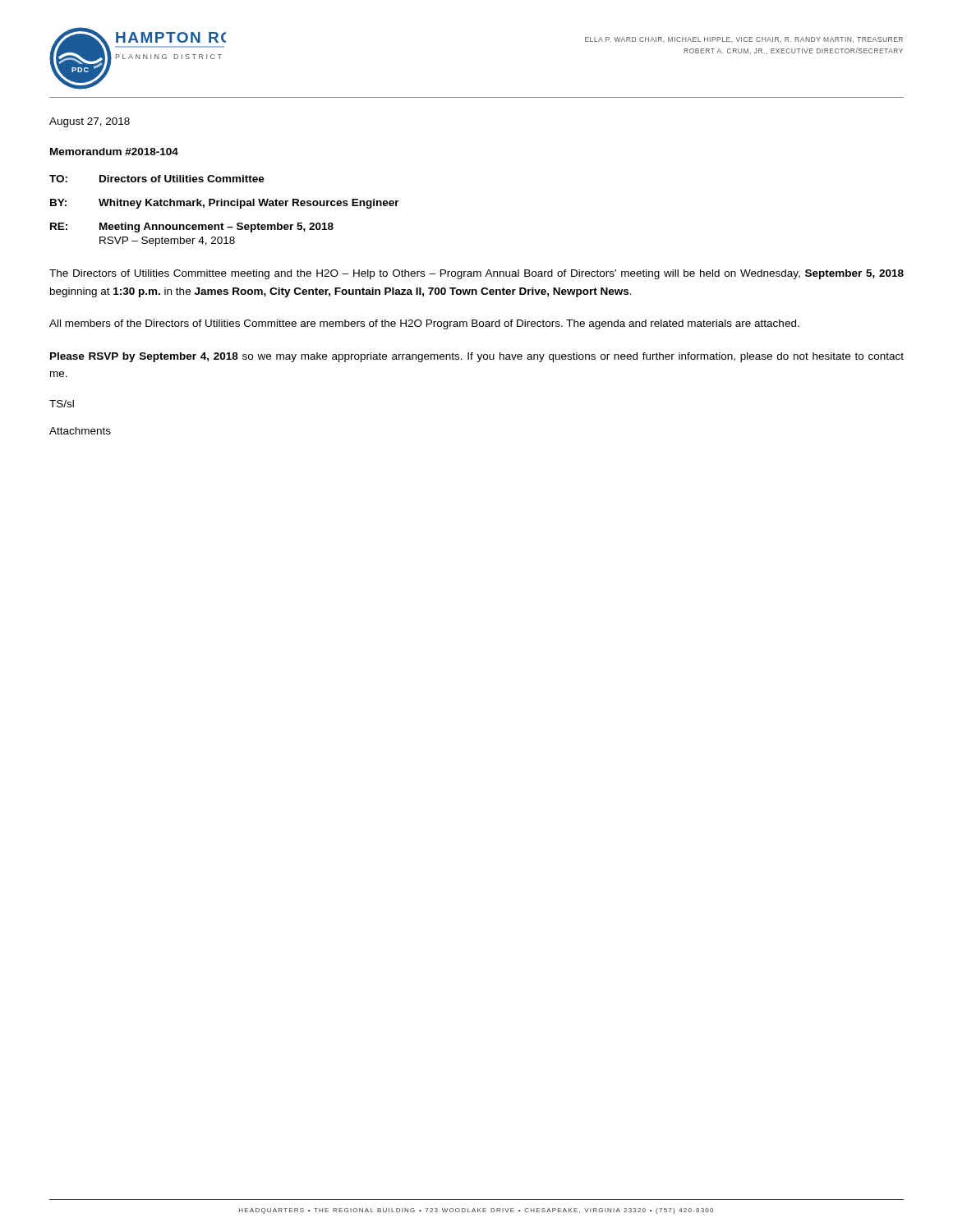Locate the block of text that opens with "BY: Whitney Katchmark, Principal Water Resources"
Screen dimensions: 1232x953
(x=225, y=204)
